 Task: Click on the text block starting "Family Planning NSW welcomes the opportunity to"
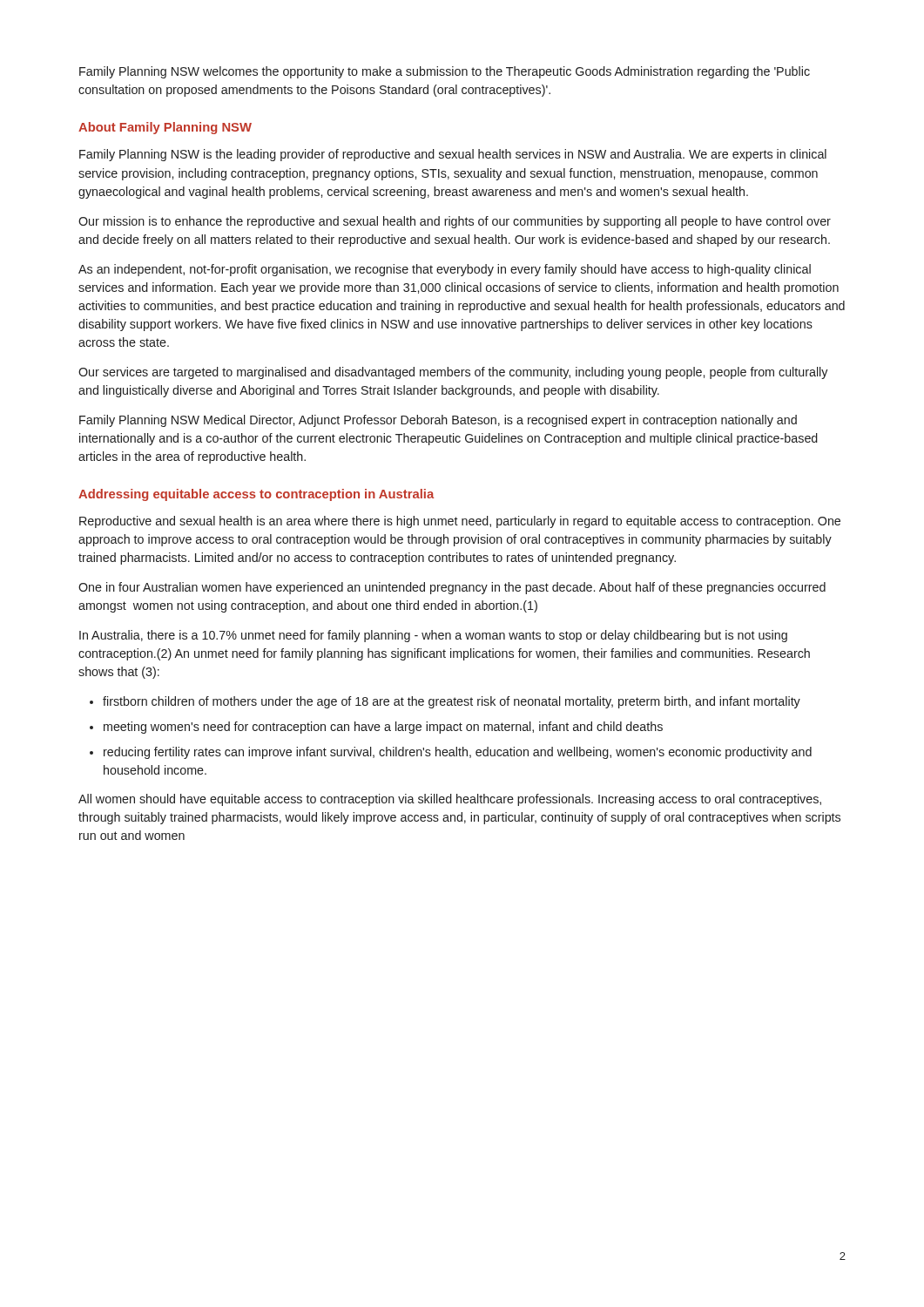point(444,81)
